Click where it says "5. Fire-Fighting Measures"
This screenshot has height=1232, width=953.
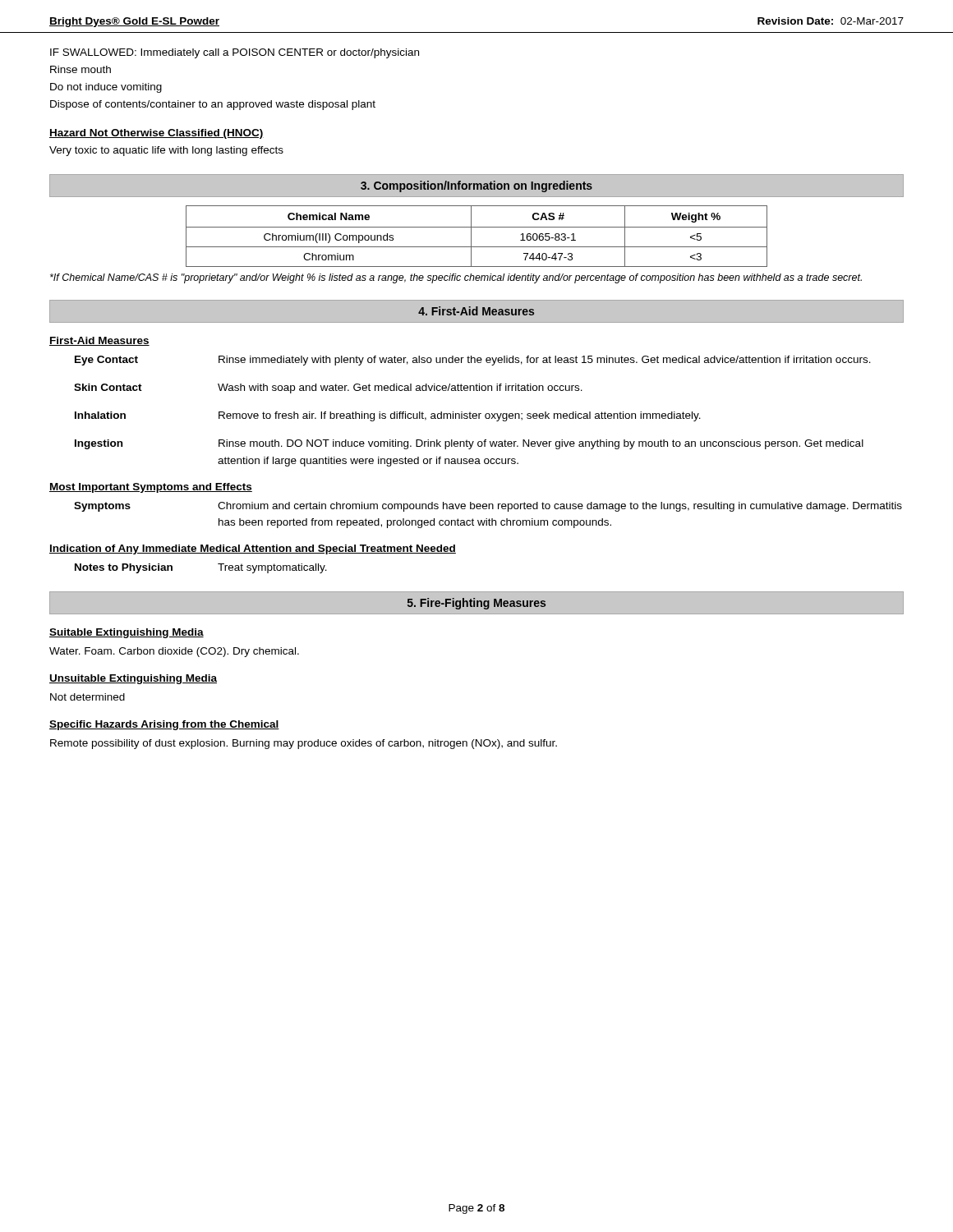click(x=476, y=603)
